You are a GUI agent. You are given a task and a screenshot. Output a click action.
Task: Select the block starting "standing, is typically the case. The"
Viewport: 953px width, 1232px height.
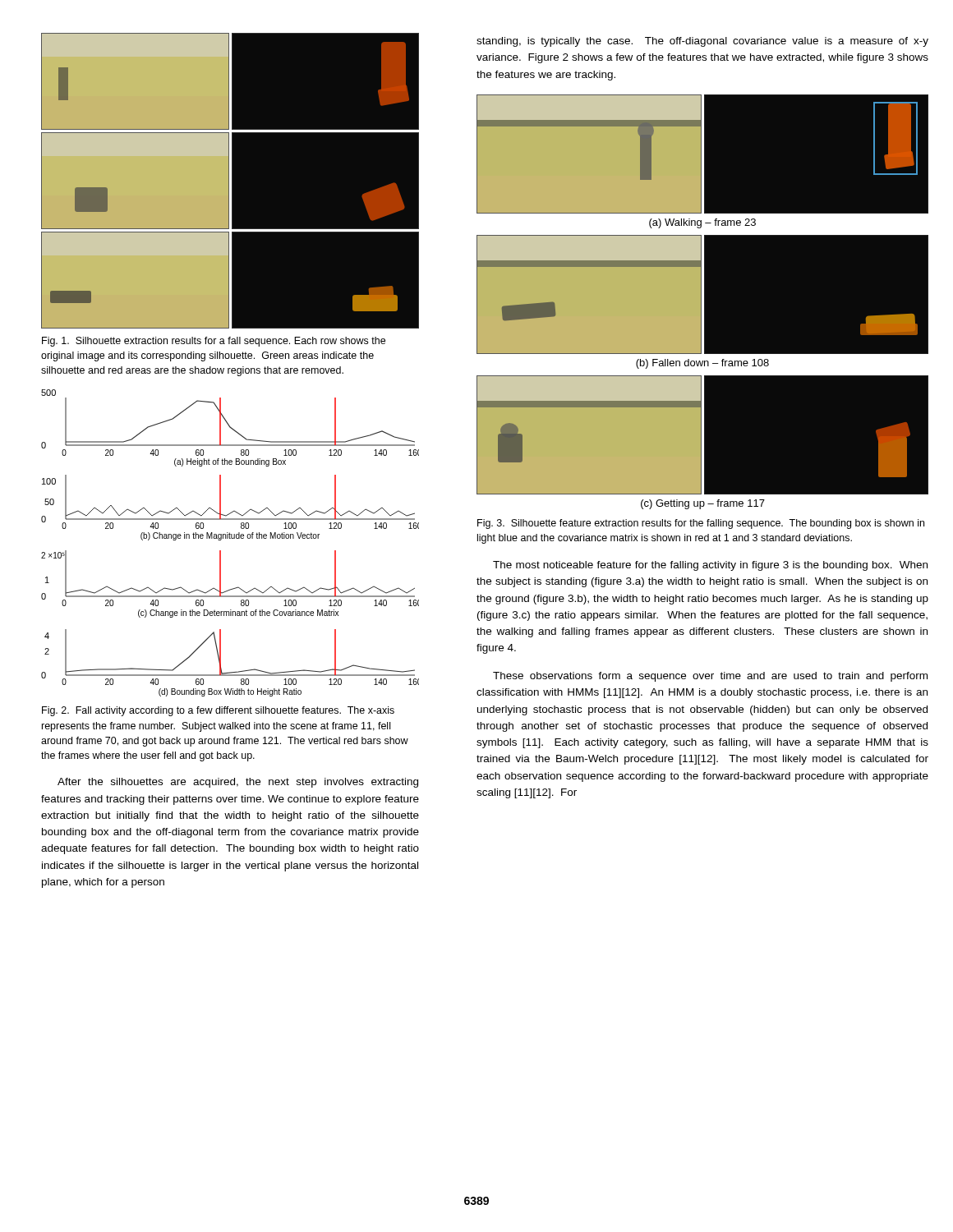(702, 58)
